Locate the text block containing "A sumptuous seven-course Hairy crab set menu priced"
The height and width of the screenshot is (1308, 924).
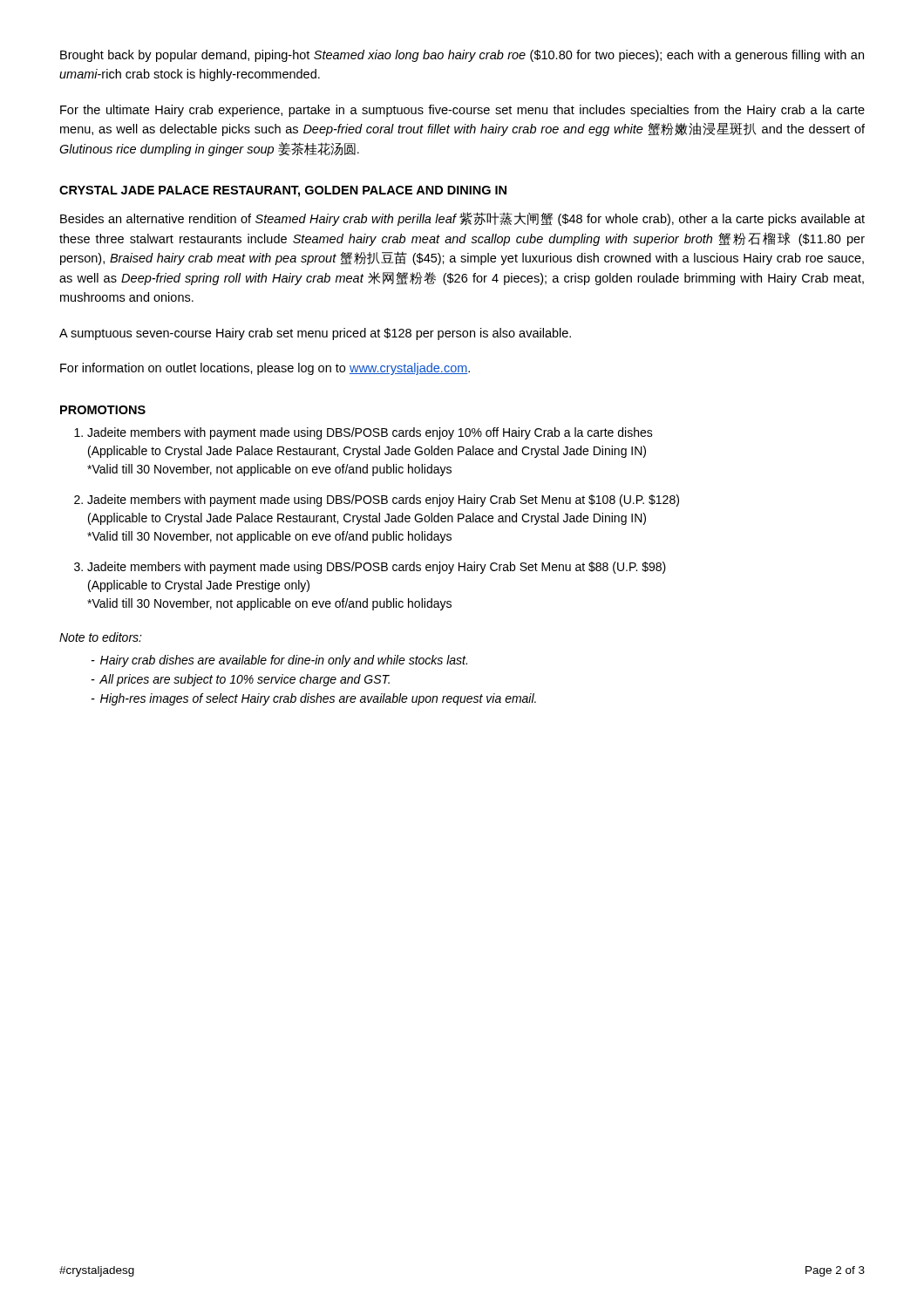click(x=462, y=333)
